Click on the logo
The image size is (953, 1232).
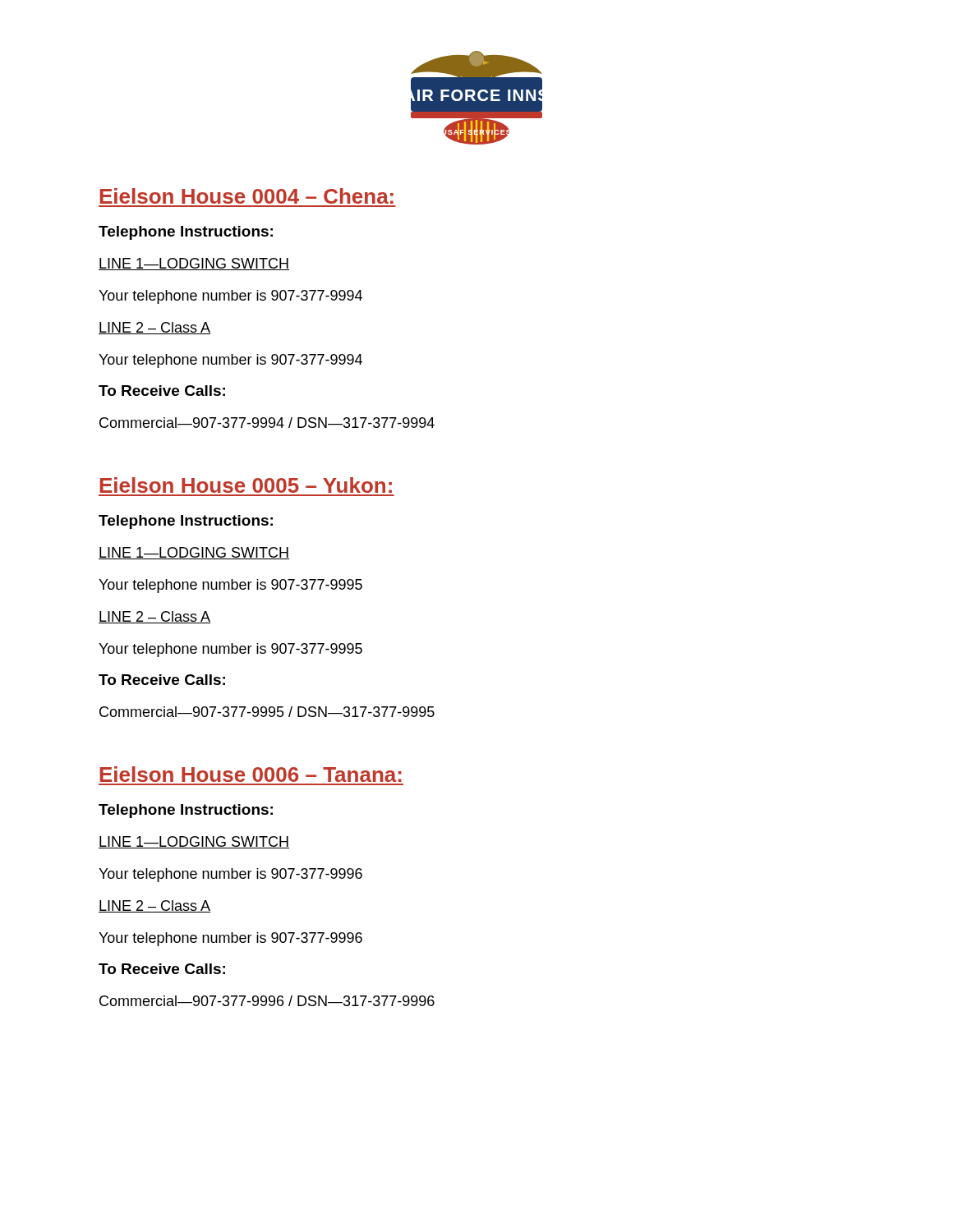tap(476, 100)
